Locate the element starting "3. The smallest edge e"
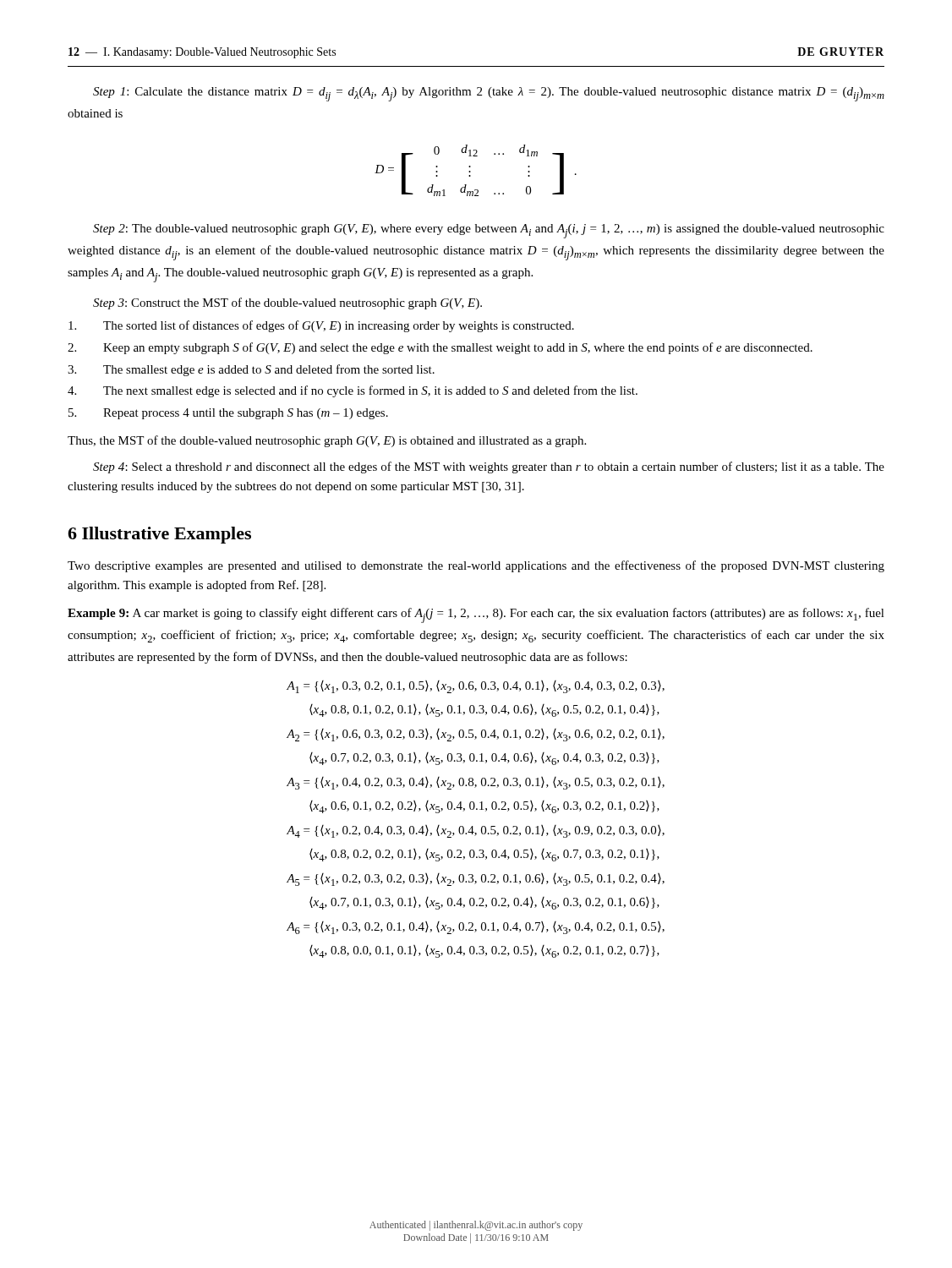Image resolution: width=952 pixels, height=1268 pixels. (x=251, y=369)
